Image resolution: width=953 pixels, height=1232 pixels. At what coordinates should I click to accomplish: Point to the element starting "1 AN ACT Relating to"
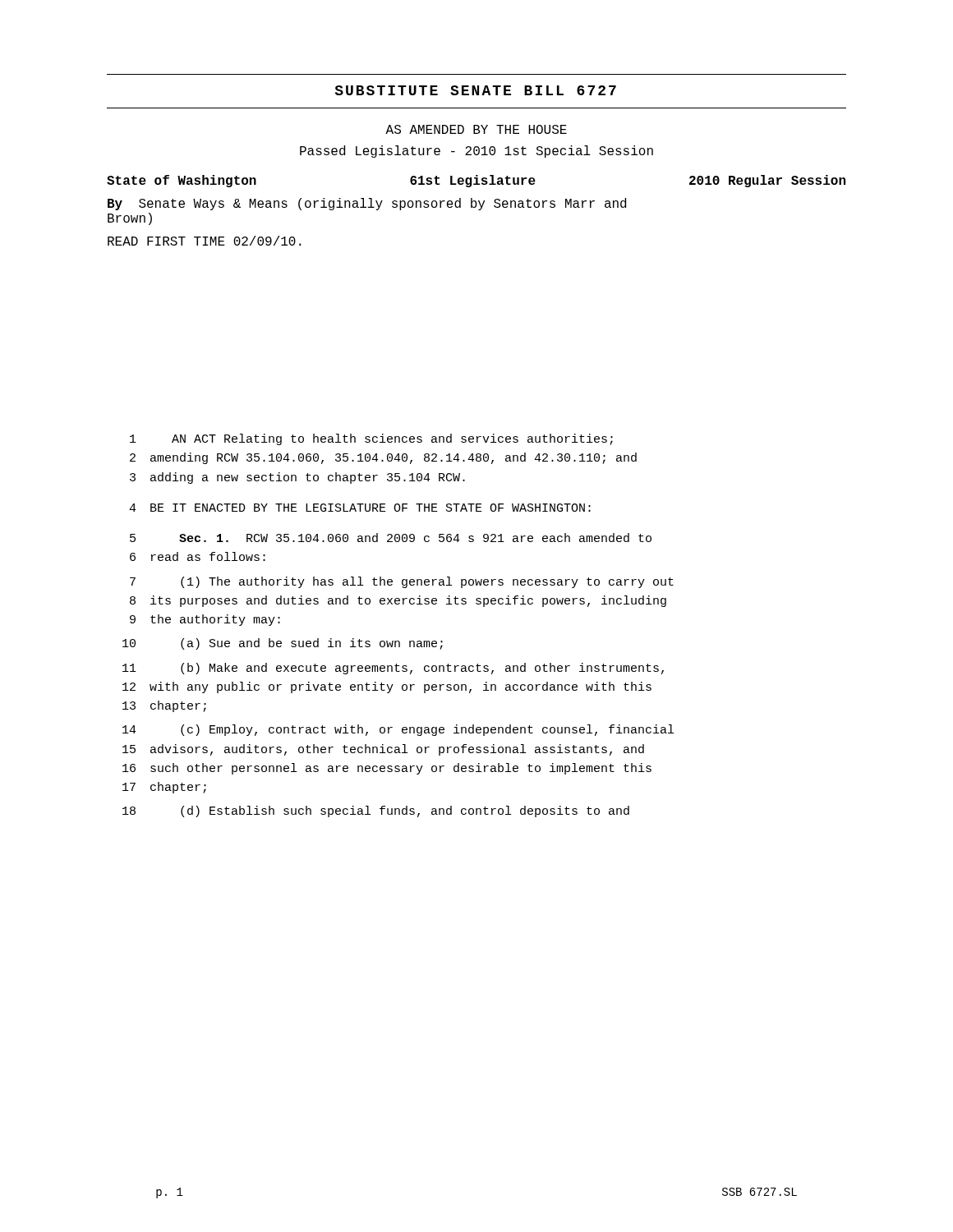point(476,440)
